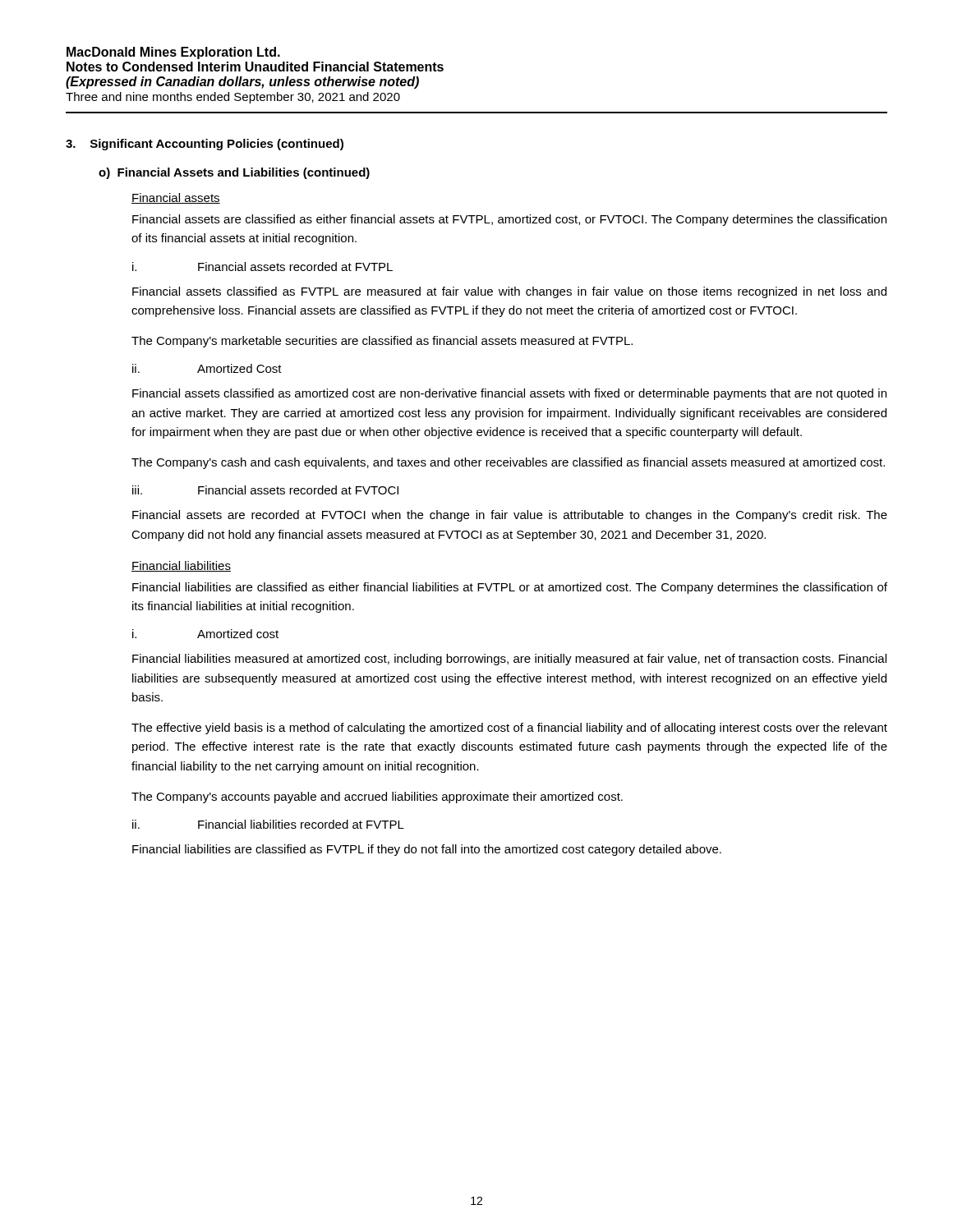Click the section header that begins "o) Financial Assets"
Screen dimensions: 1232x953
(234, 172)
